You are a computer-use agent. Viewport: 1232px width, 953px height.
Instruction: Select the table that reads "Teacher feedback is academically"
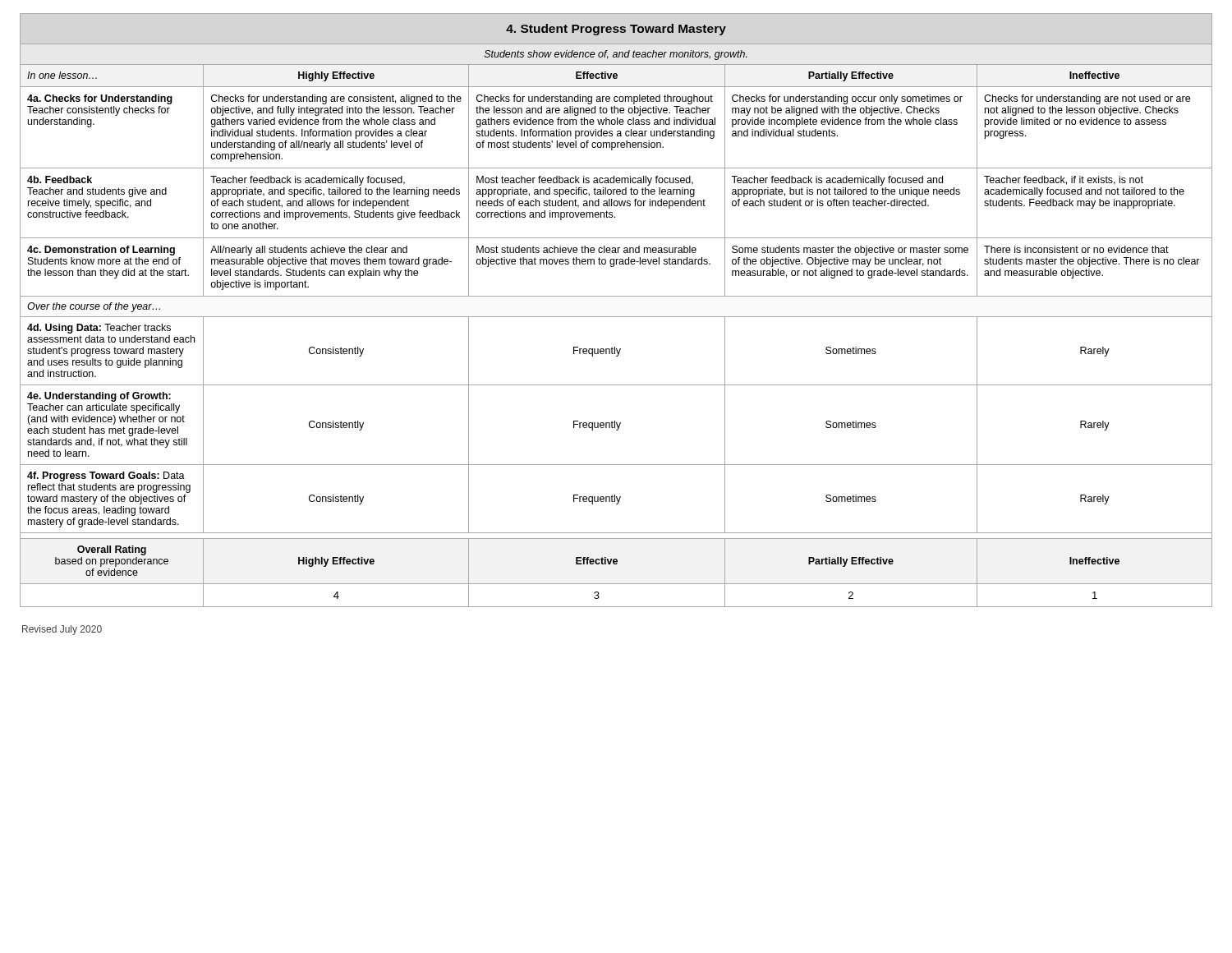tap(616, 310)
